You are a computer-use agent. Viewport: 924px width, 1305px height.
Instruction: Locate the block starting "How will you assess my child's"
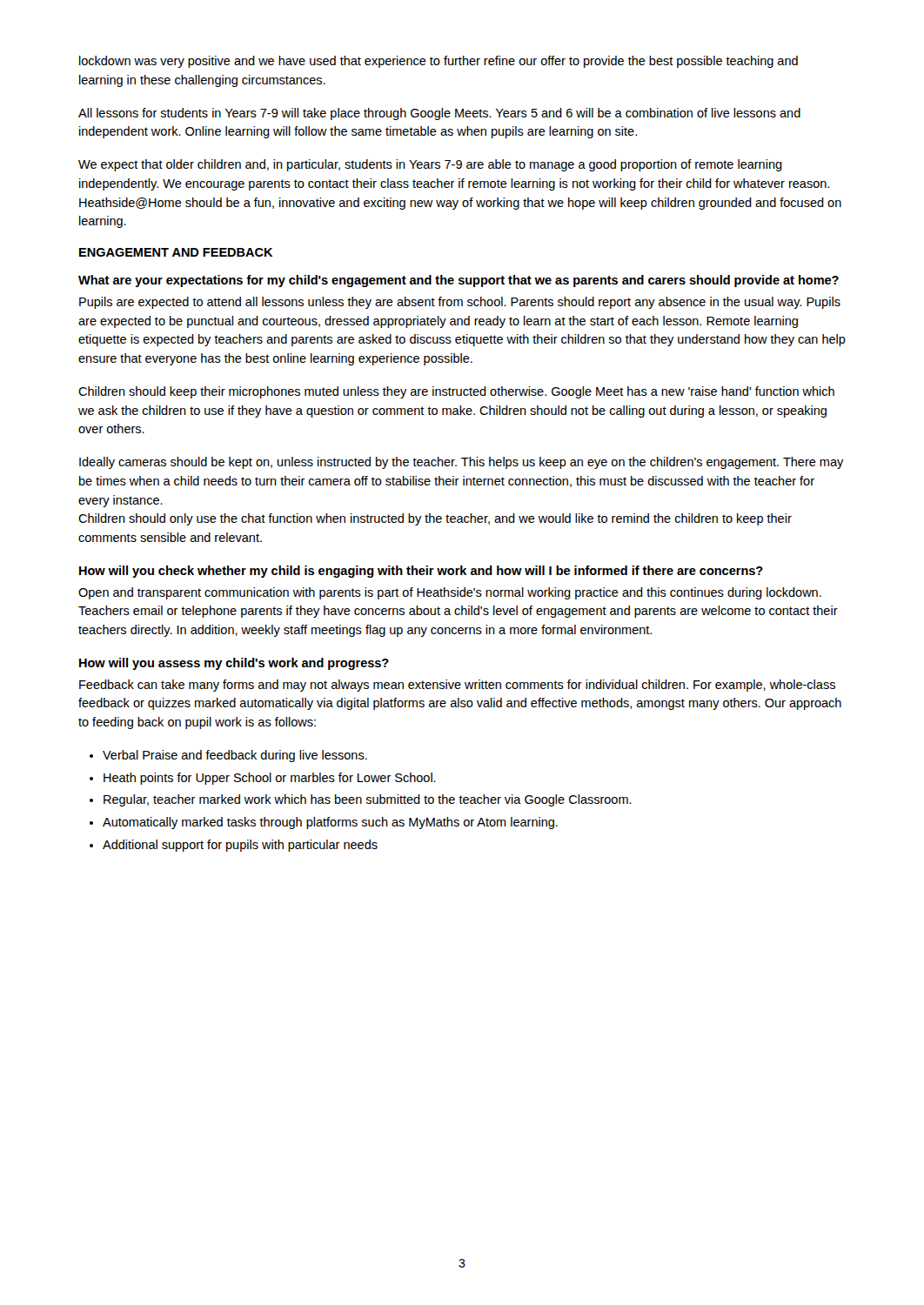click(x=462, y=692)
